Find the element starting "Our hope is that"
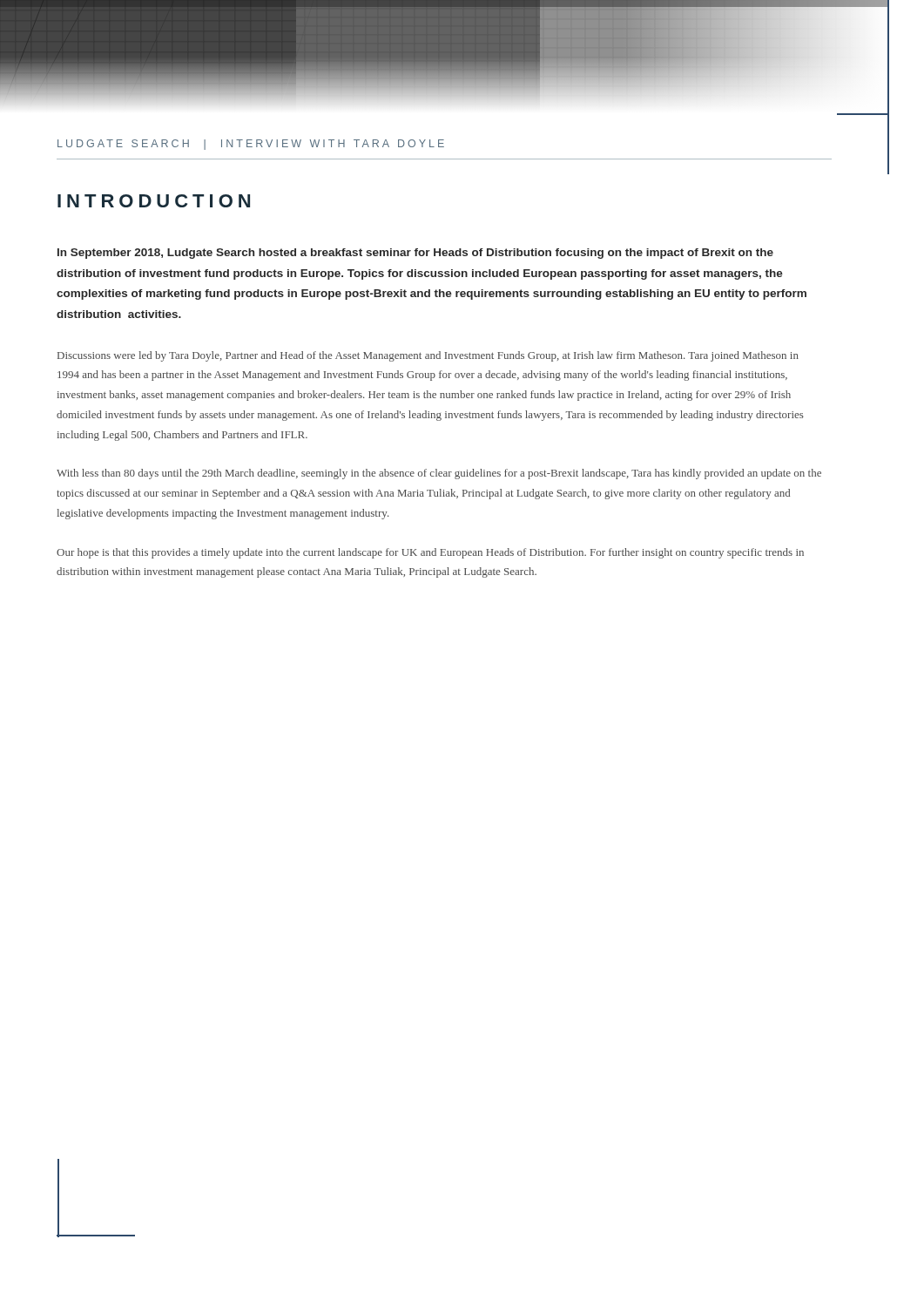 tap(430, 561)
